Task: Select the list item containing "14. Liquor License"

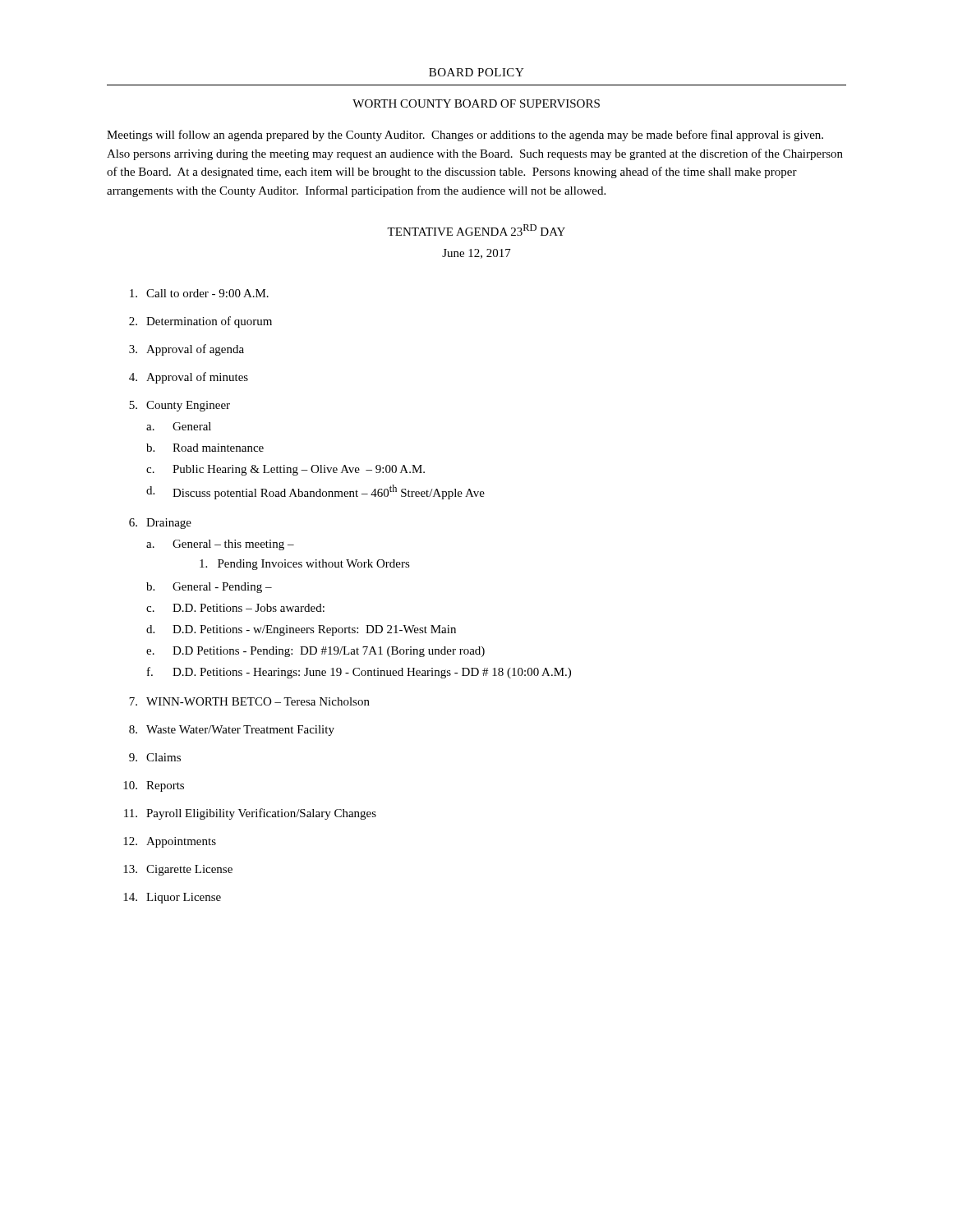Action: (x=172, y=898)
